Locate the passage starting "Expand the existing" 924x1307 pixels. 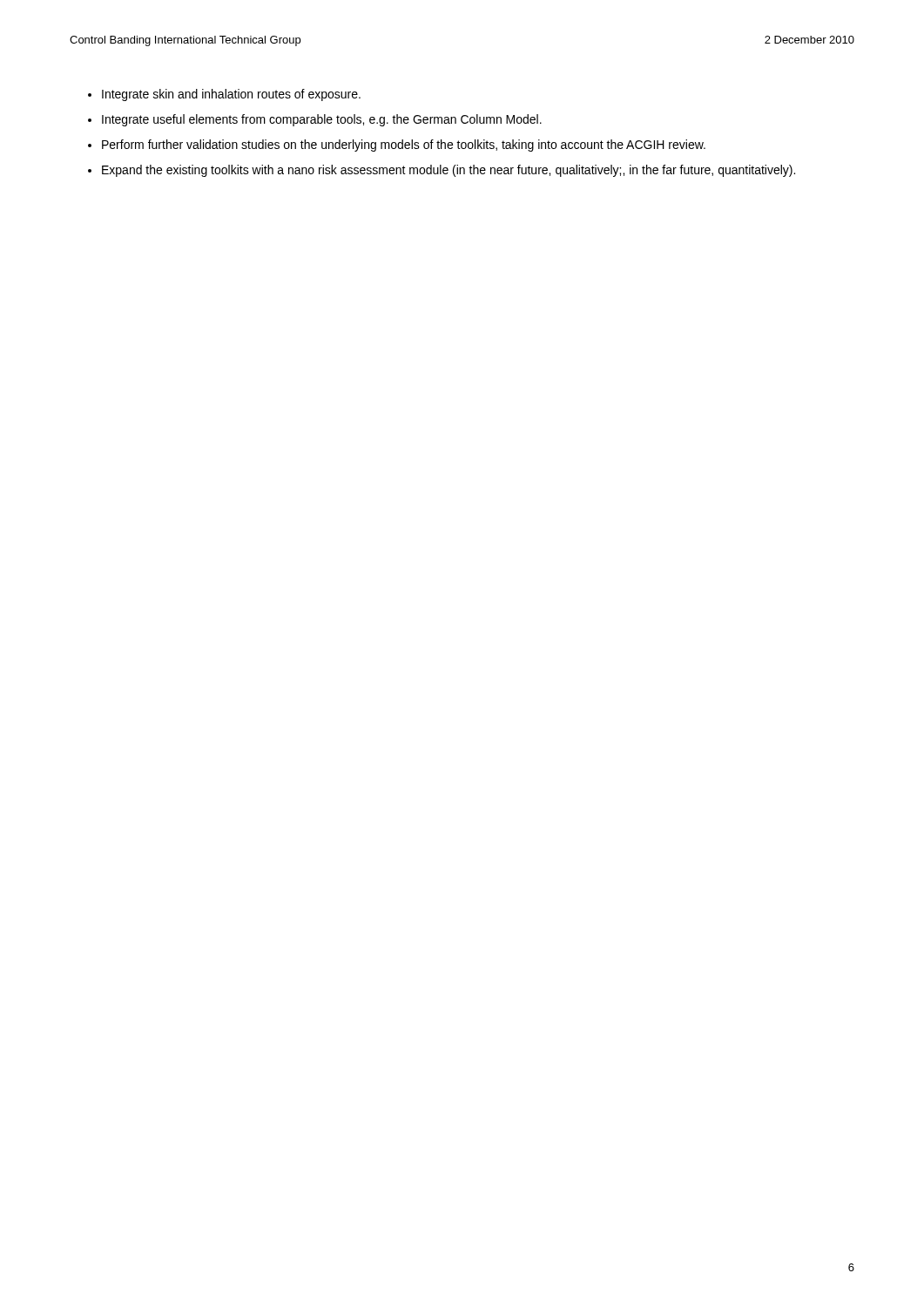tap(449, 170)
